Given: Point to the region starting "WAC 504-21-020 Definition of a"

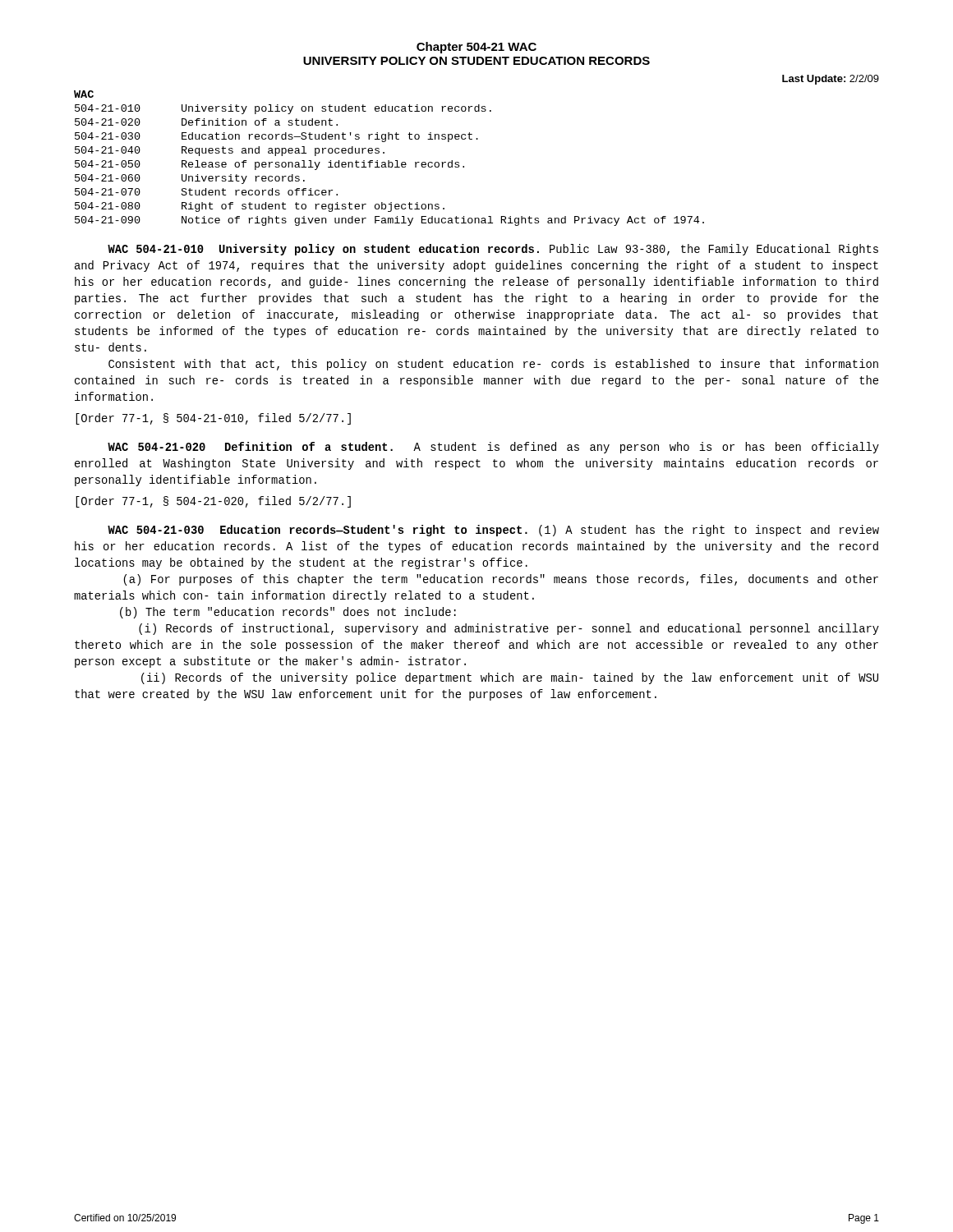Looking at the screenshot, I should (x=476, y=465).
